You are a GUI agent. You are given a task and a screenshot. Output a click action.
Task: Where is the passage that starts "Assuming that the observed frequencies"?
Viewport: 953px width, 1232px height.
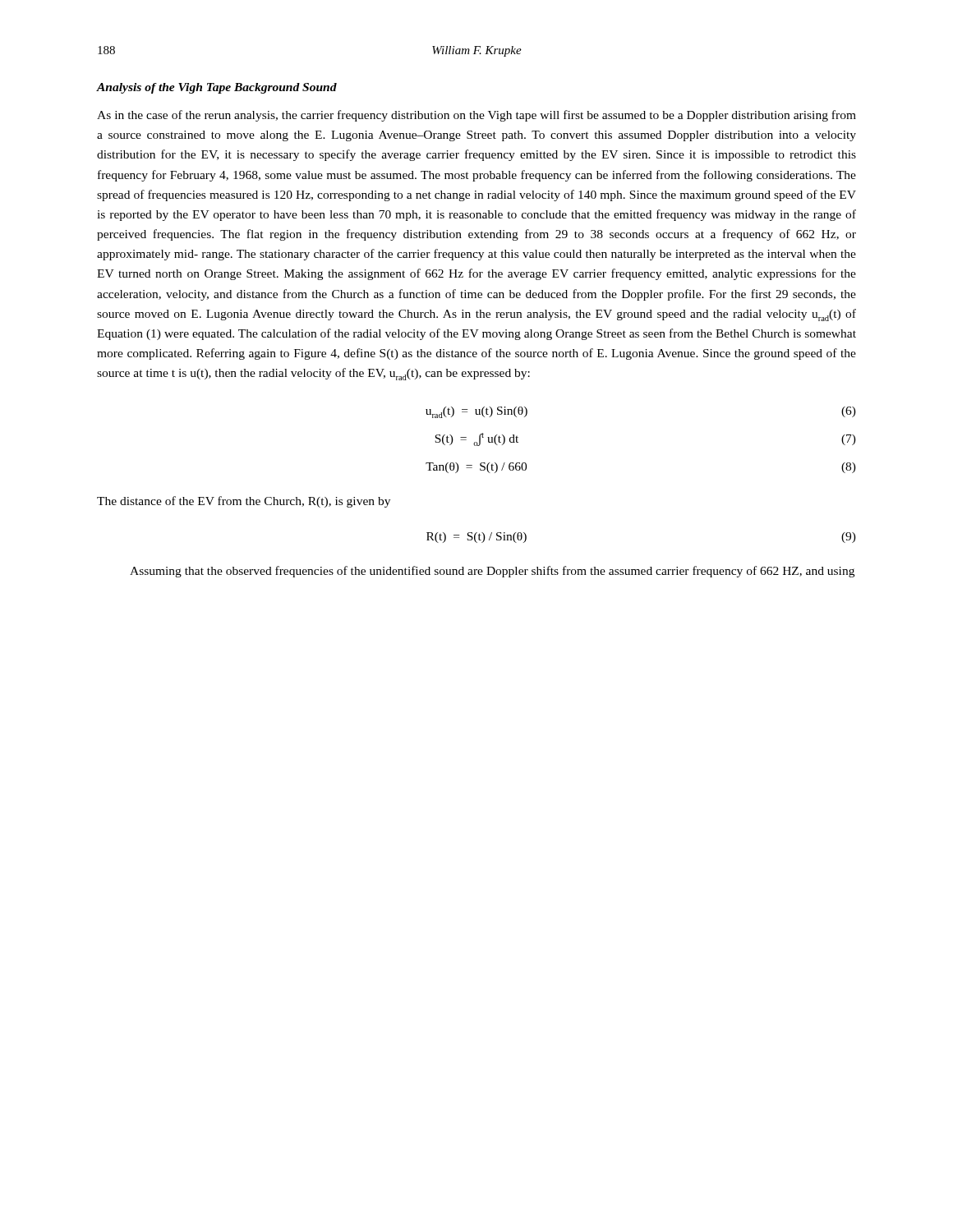492,570
